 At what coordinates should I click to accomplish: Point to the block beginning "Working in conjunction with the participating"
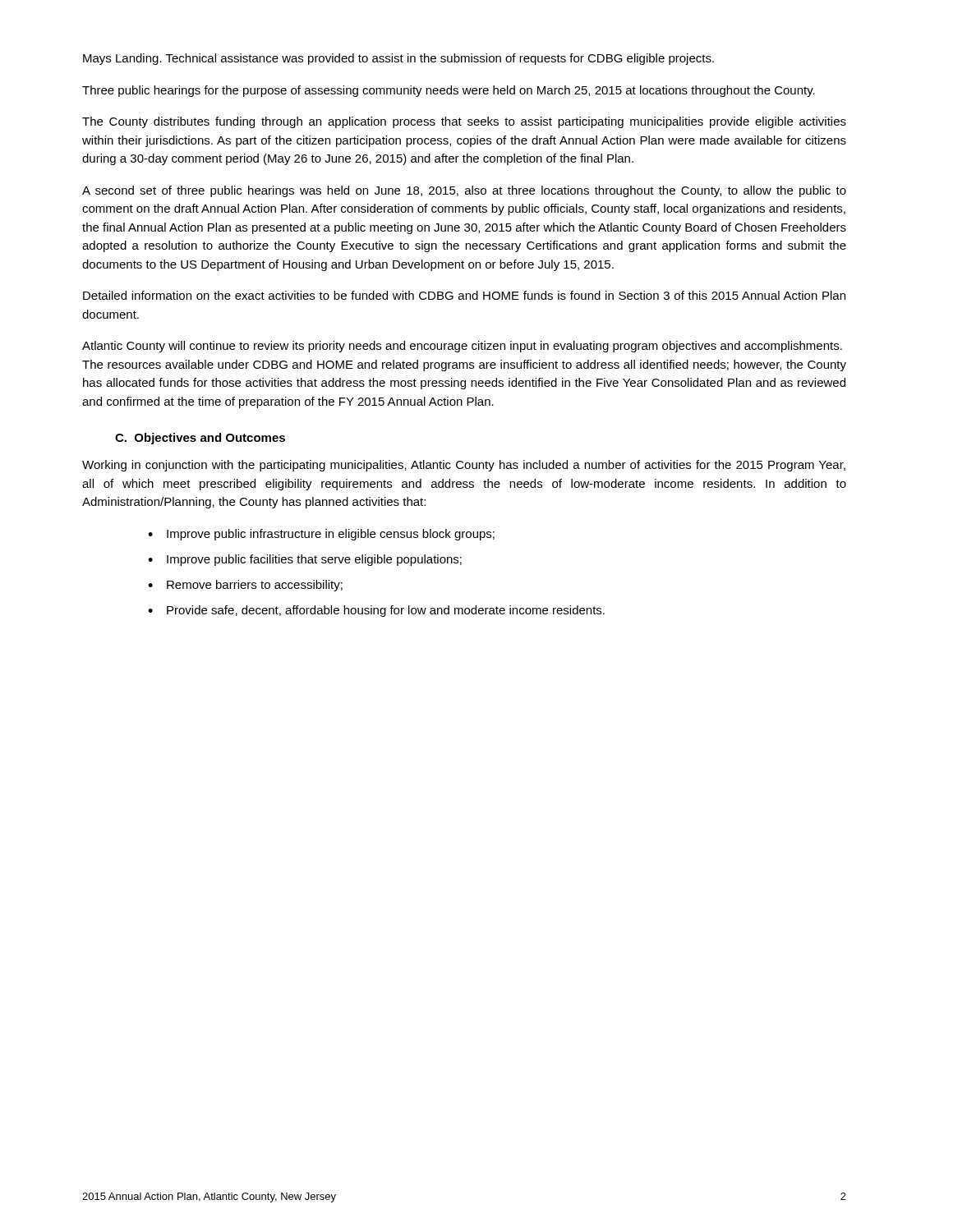coord(464,483)
